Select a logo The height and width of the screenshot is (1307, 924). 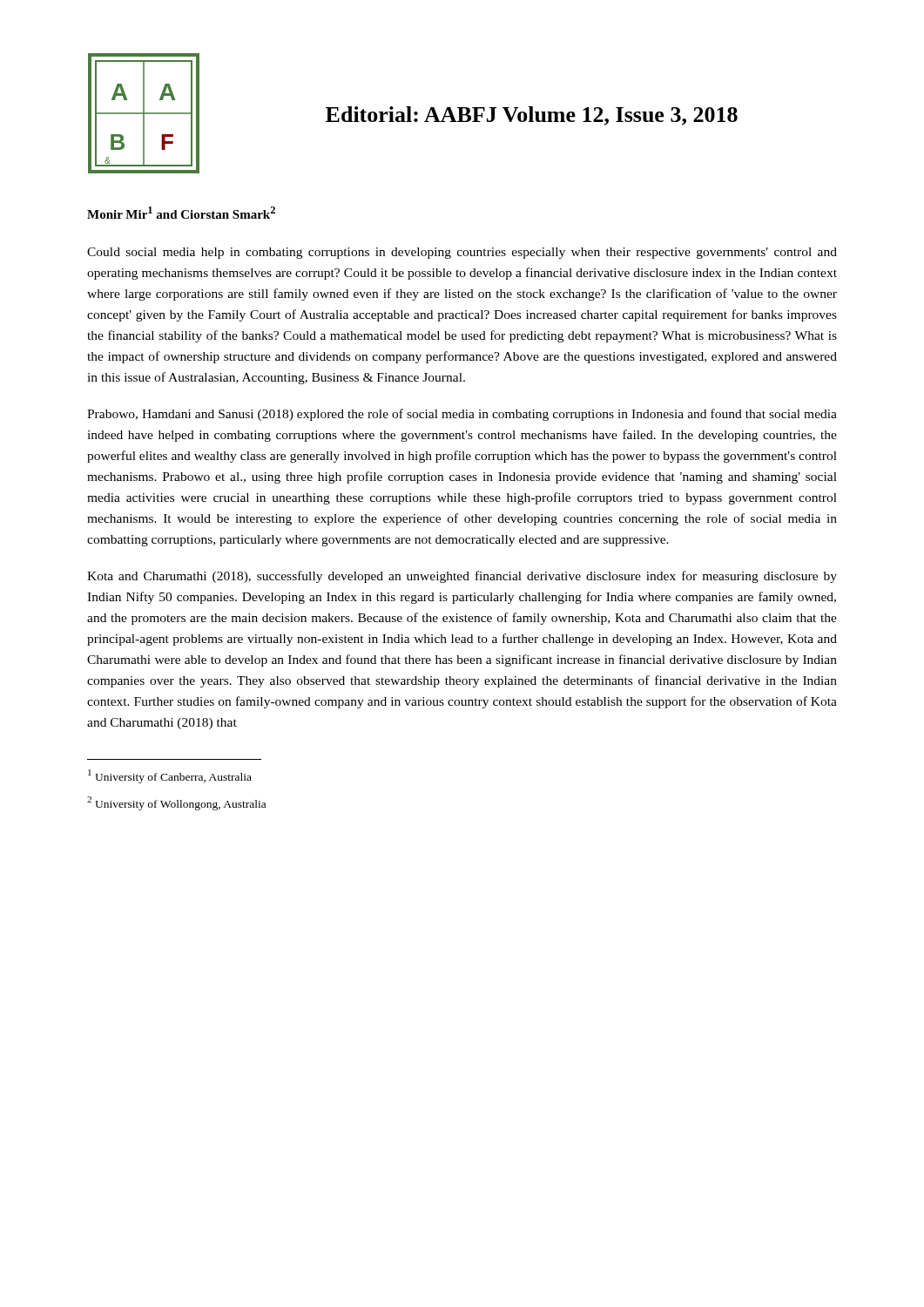[x=144, y=115]
